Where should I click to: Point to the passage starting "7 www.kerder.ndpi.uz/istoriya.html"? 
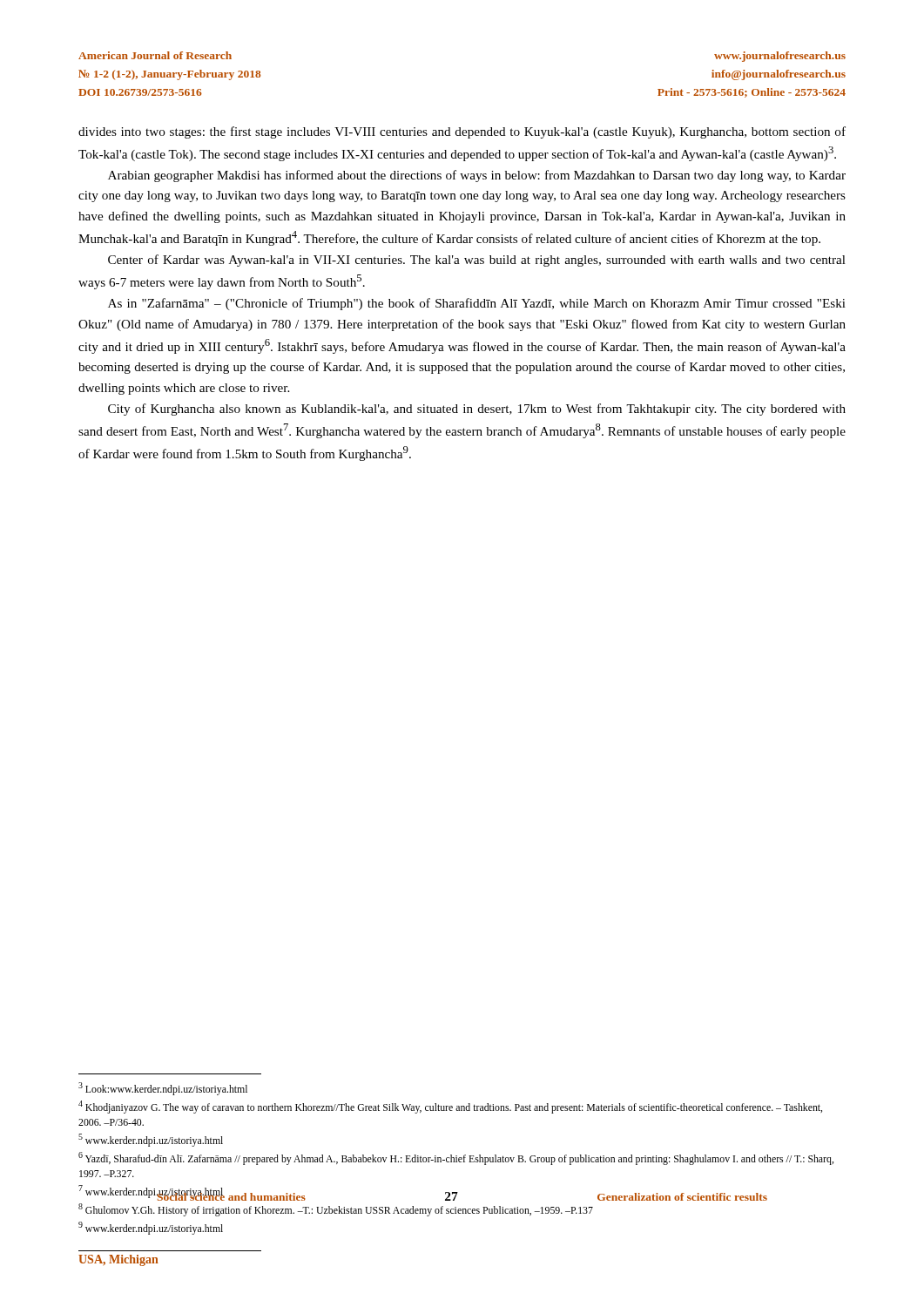[x=462, y=1191]
